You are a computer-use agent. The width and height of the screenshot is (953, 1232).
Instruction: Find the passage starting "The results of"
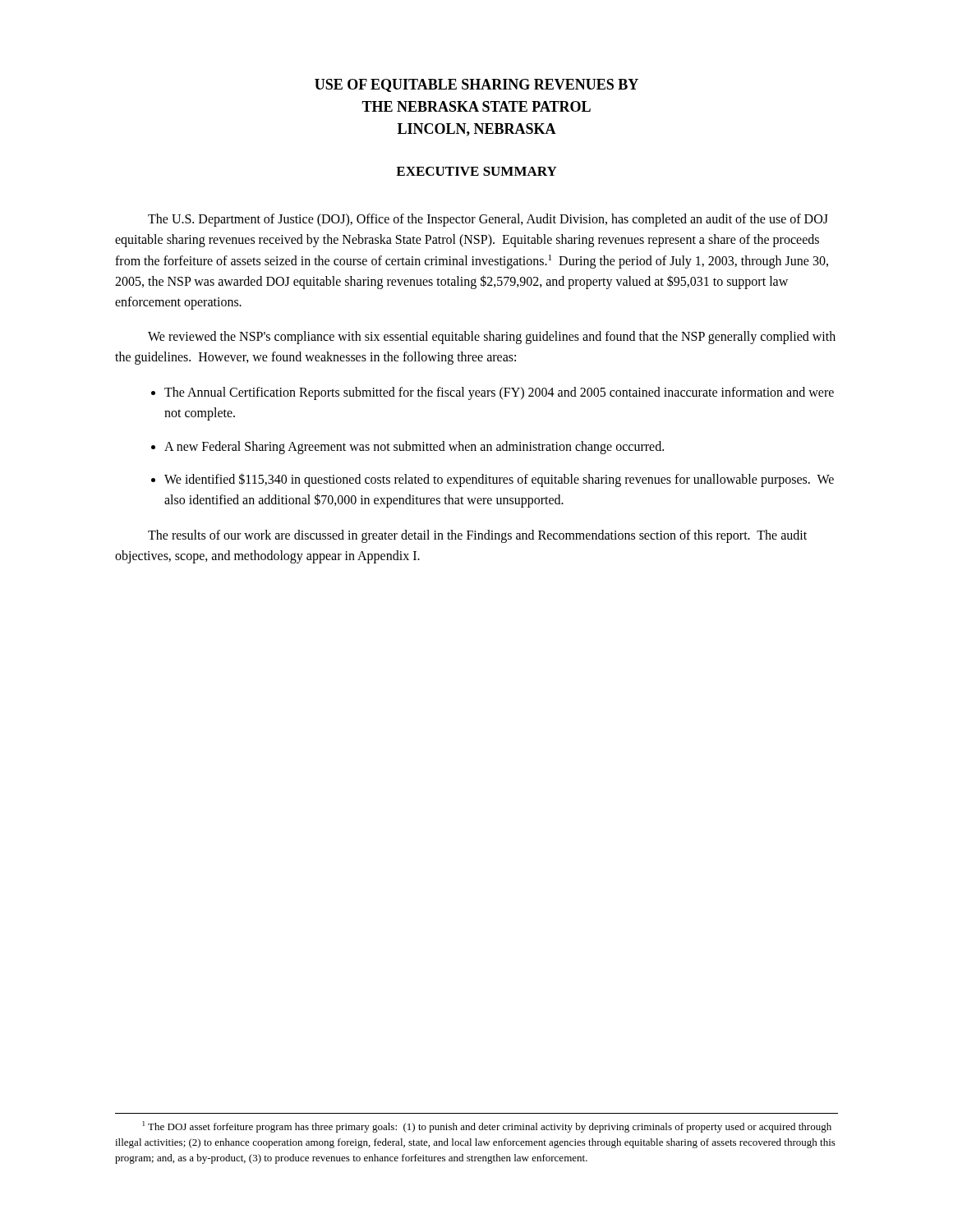(461, 545)
